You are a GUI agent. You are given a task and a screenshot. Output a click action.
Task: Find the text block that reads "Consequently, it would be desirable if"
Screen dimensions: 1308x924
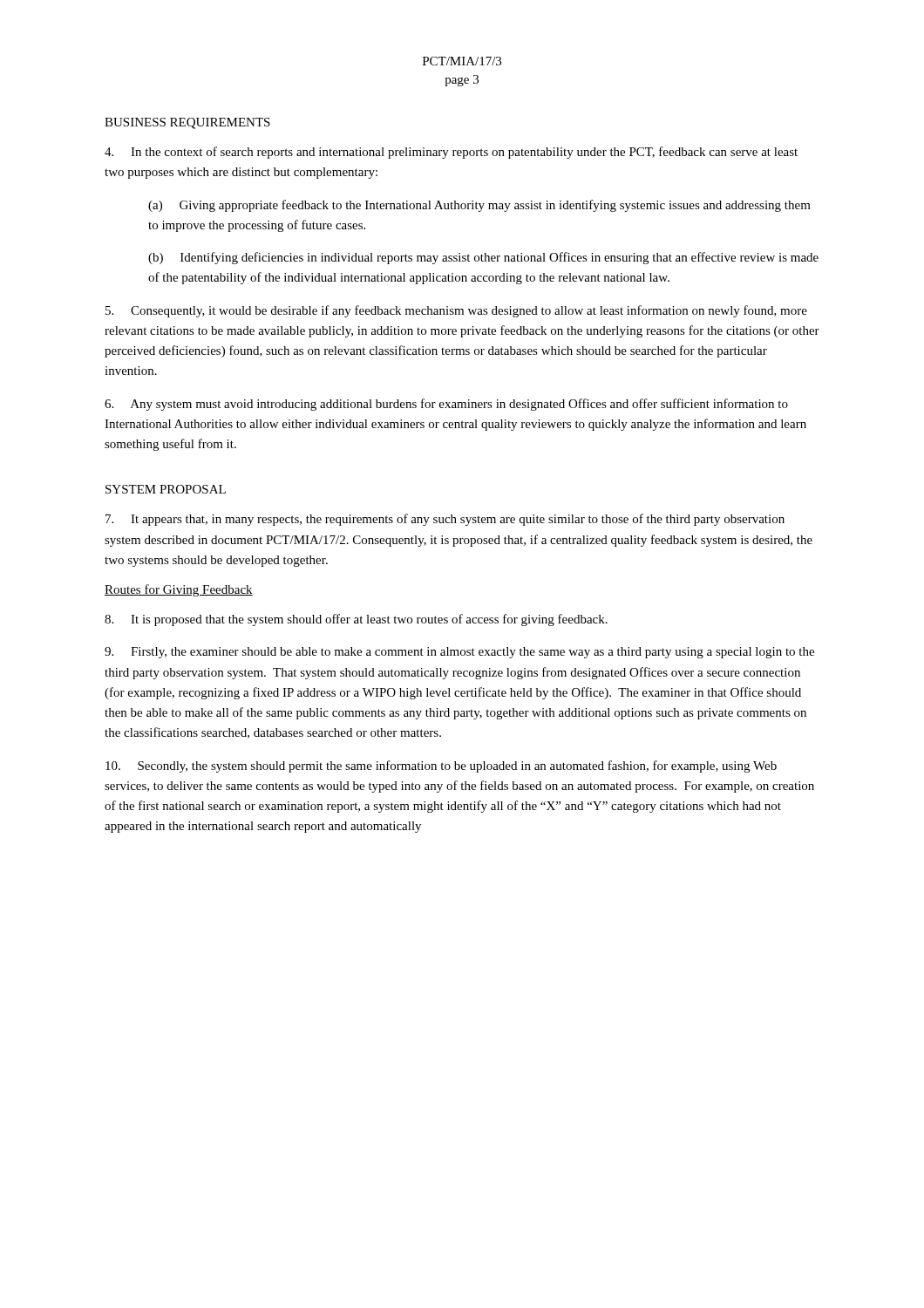pyautogui.click(x=462, y=340)
